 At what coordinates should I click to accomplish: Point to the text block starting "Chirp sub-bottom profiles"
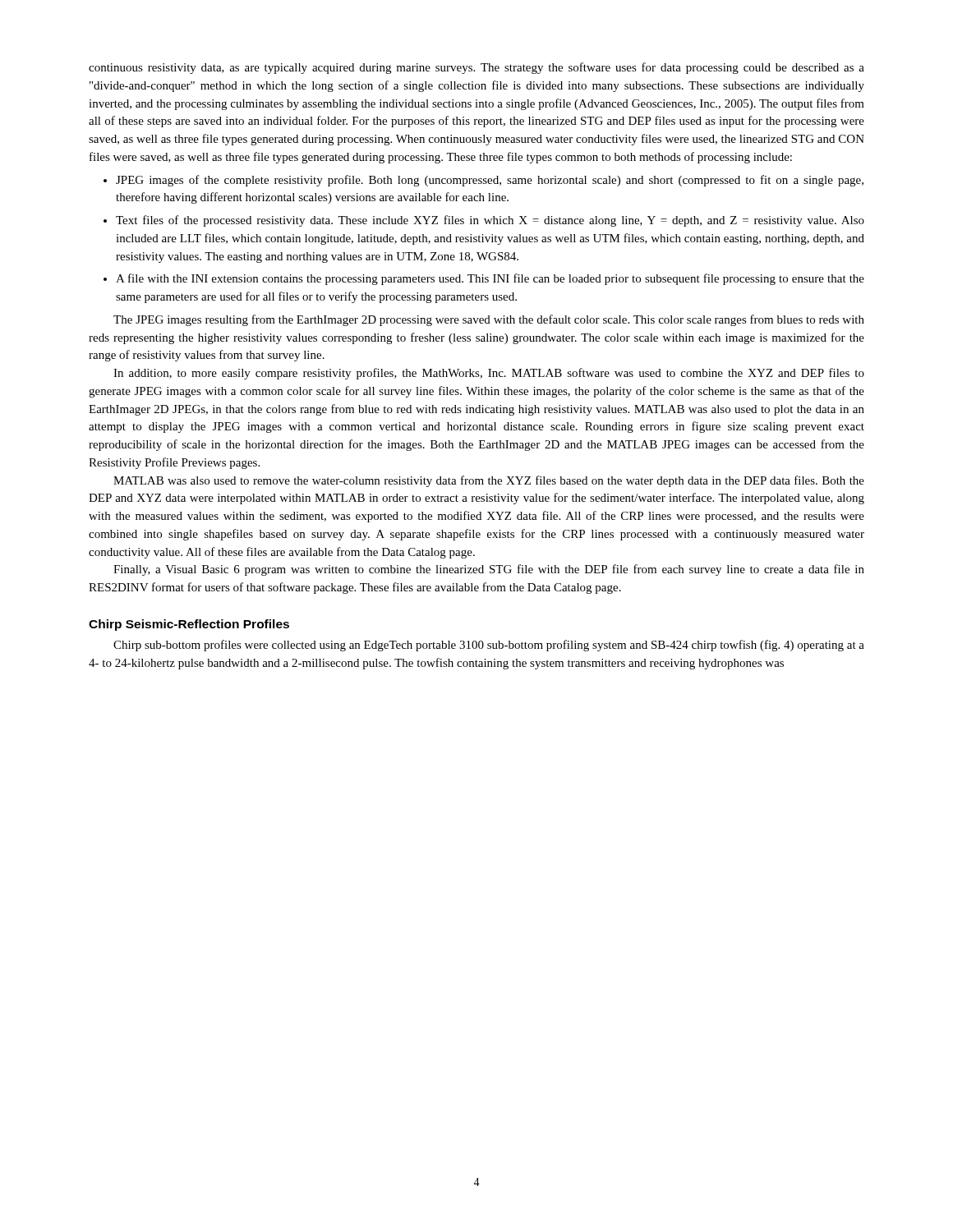(x=476, y=655)
